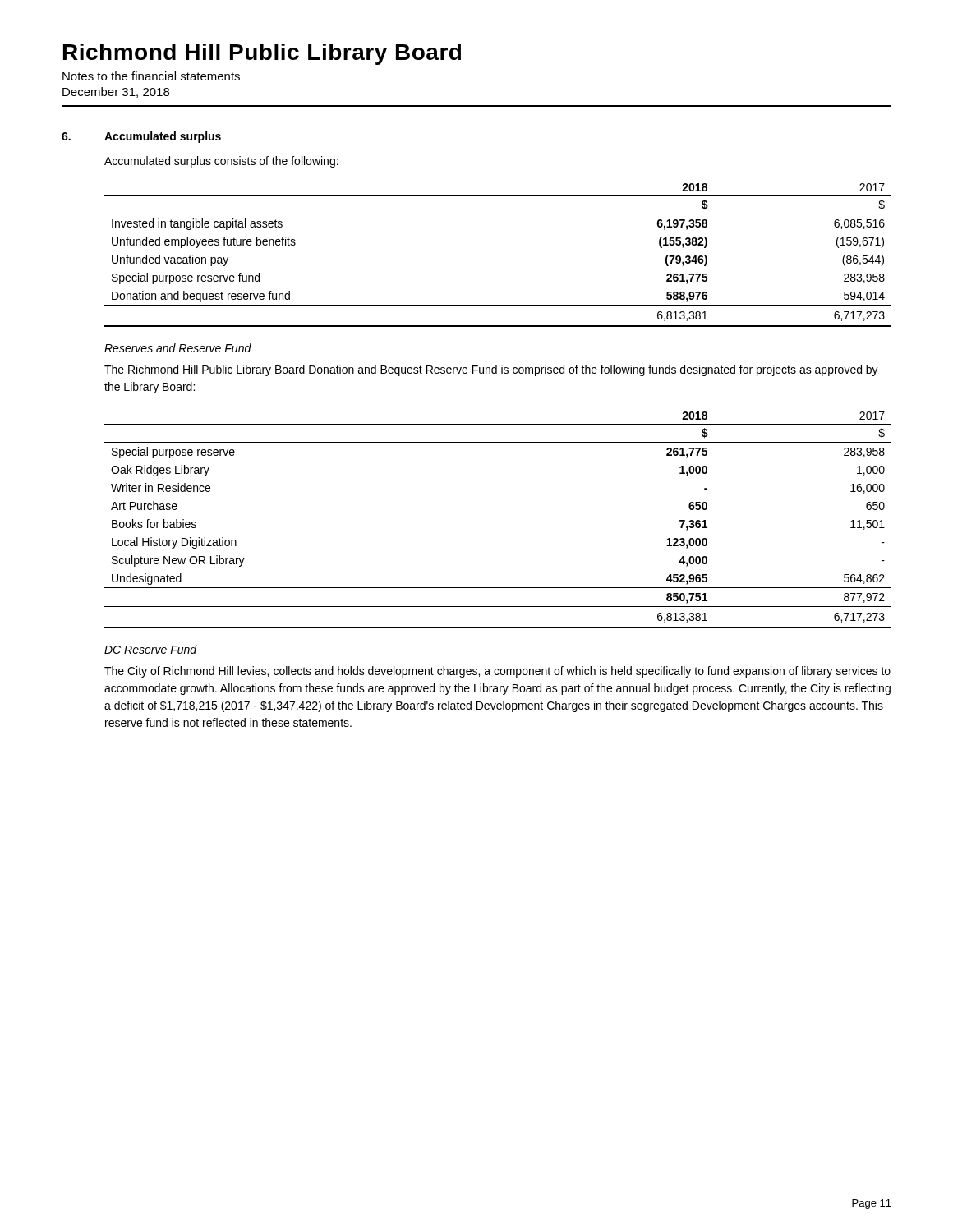Screen dimensions: 1232x953
Task: Click on the caption with the text "Reserves and Reserve Fund"
Action: (178, 348)
